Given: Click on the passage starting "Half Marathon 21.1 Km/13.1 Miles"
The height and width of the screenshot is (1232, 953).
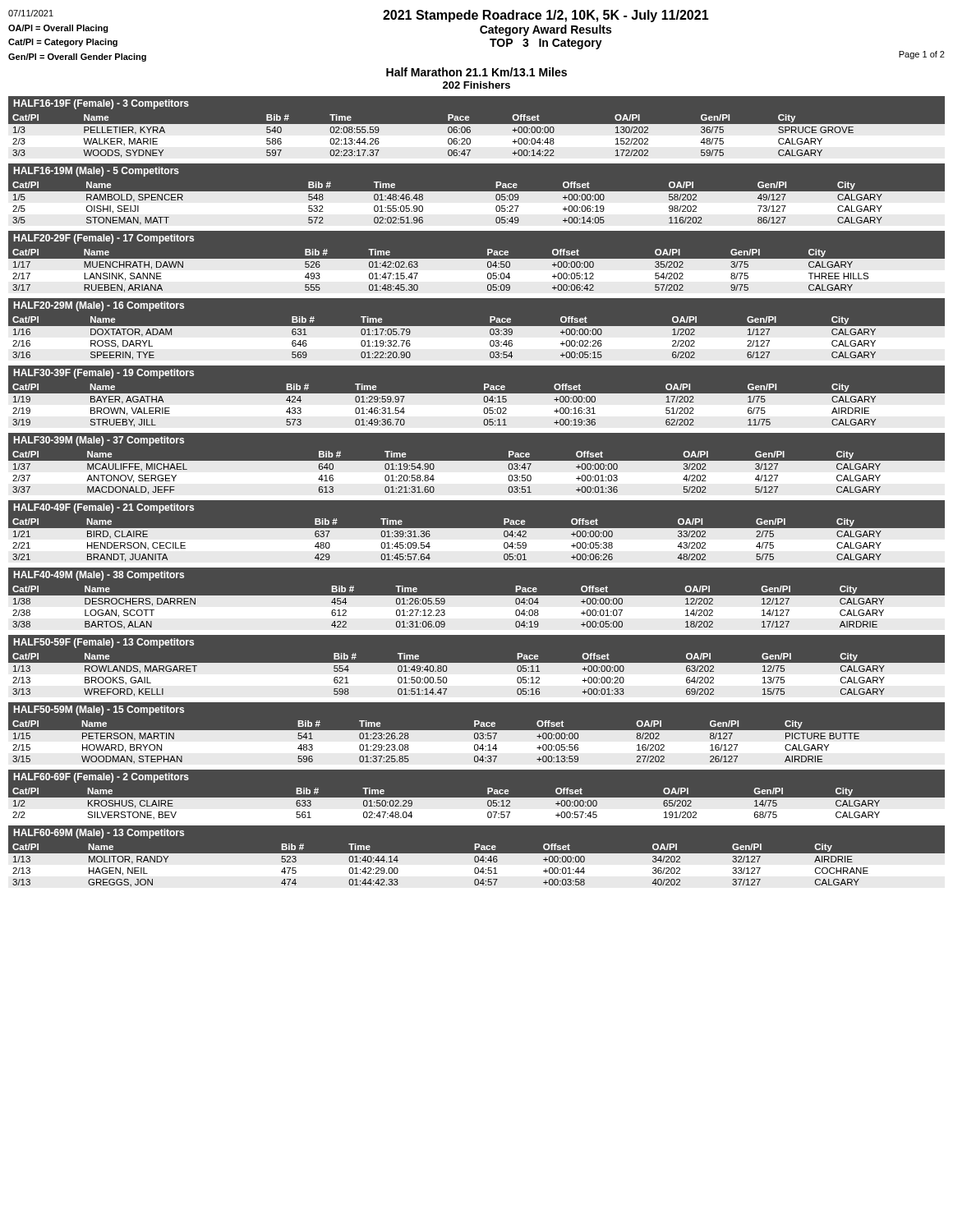Looking at the screenshot, I should coord(476,73).
